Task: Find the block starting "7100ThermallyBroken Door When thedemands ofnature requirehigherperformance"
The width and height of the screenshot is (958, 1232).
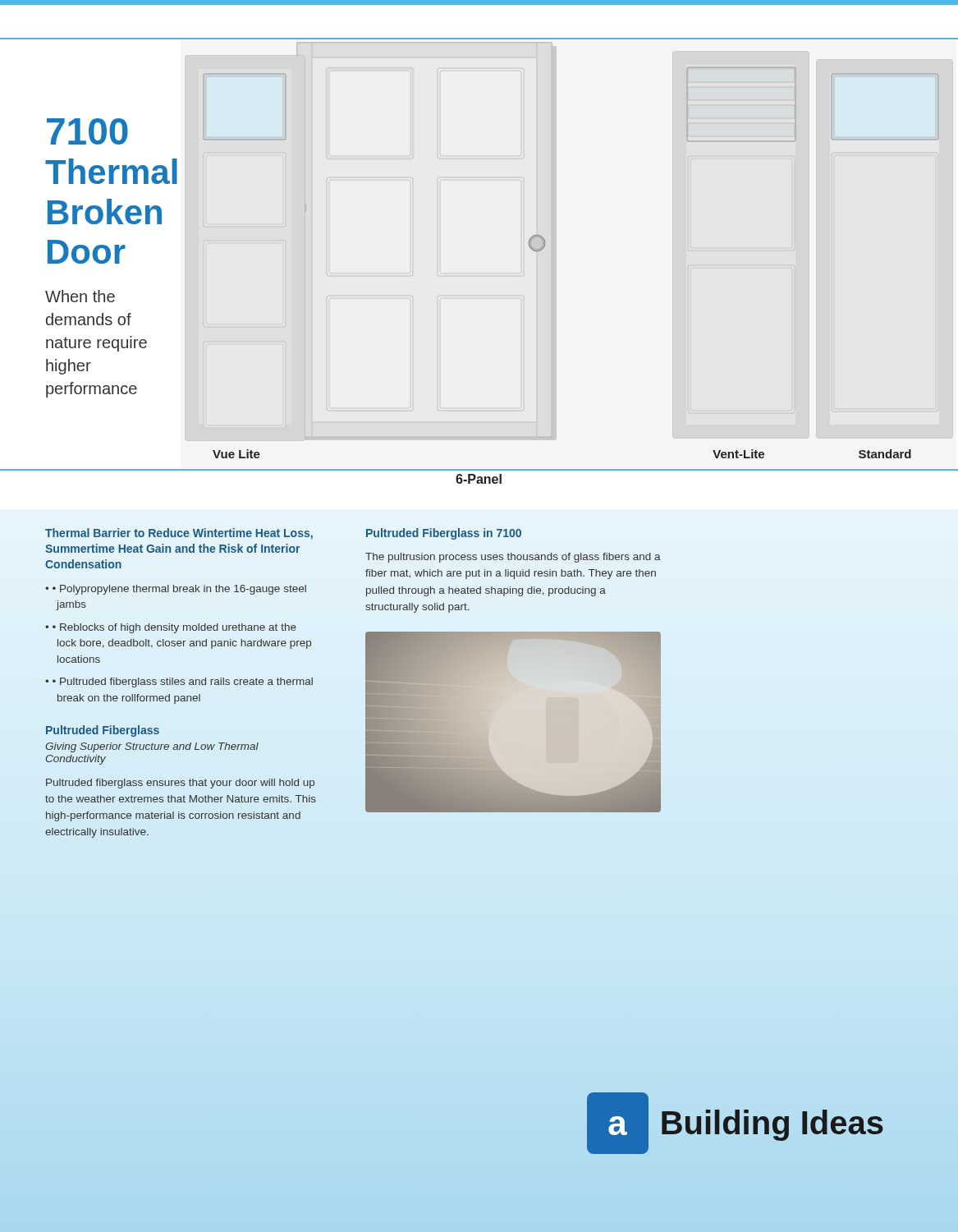Action: [x=140, y=256]
